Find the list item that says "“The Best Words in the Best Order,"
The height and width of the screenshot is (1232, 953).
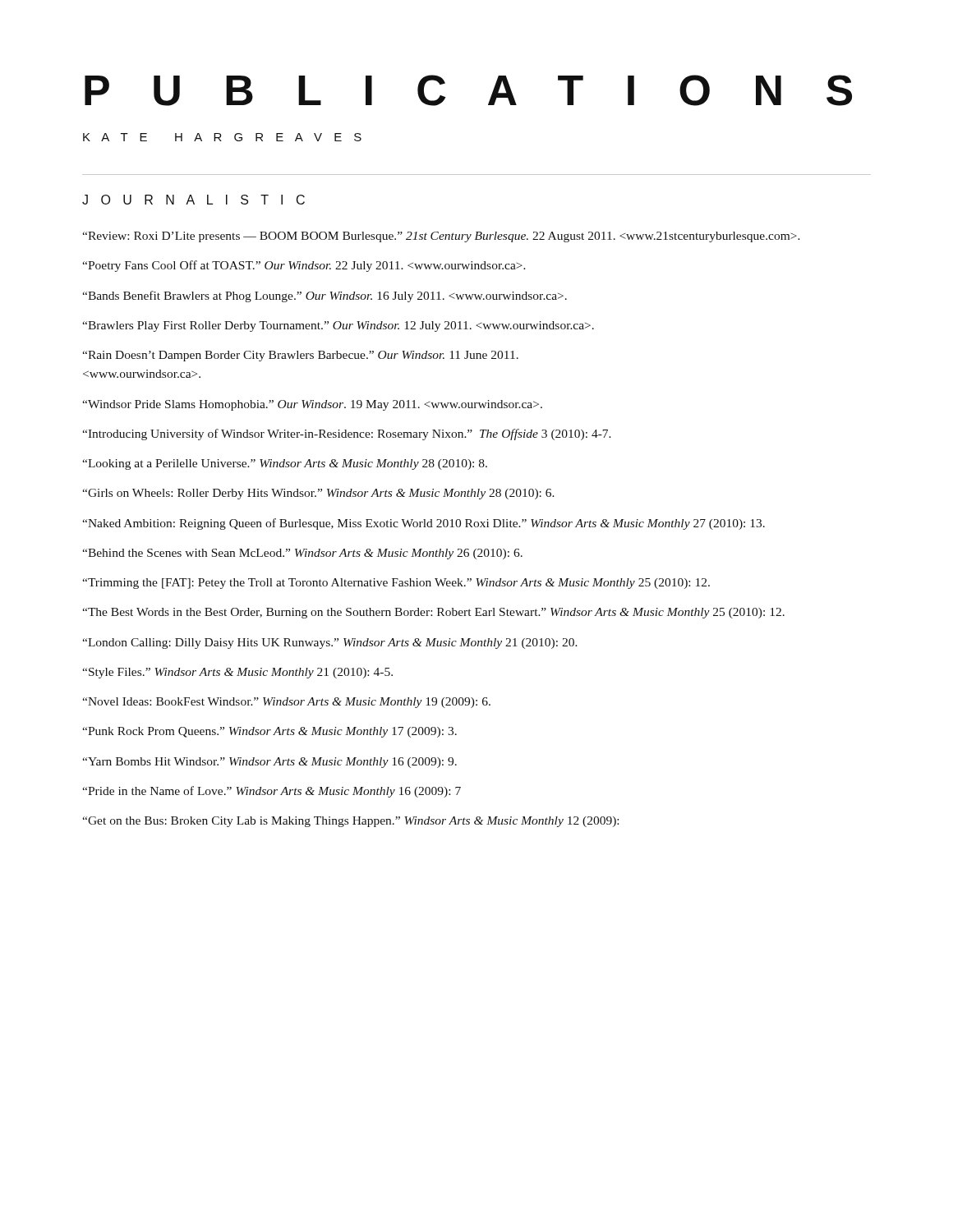[434, 612]
